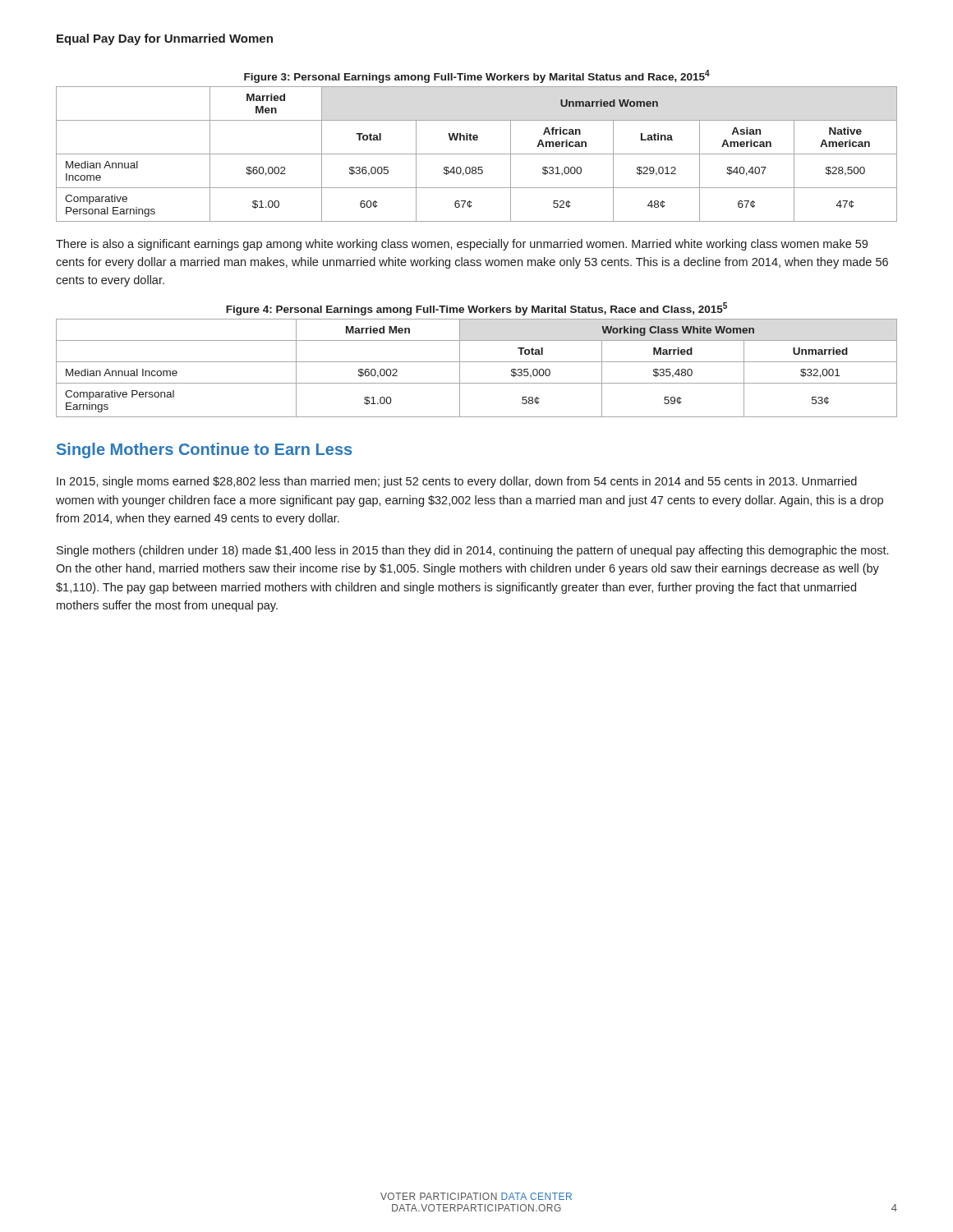Where is the section header that starts "Single Mothers Continue to"?
The width and height of the screenshot is (953, 1232).
(204, 450)
